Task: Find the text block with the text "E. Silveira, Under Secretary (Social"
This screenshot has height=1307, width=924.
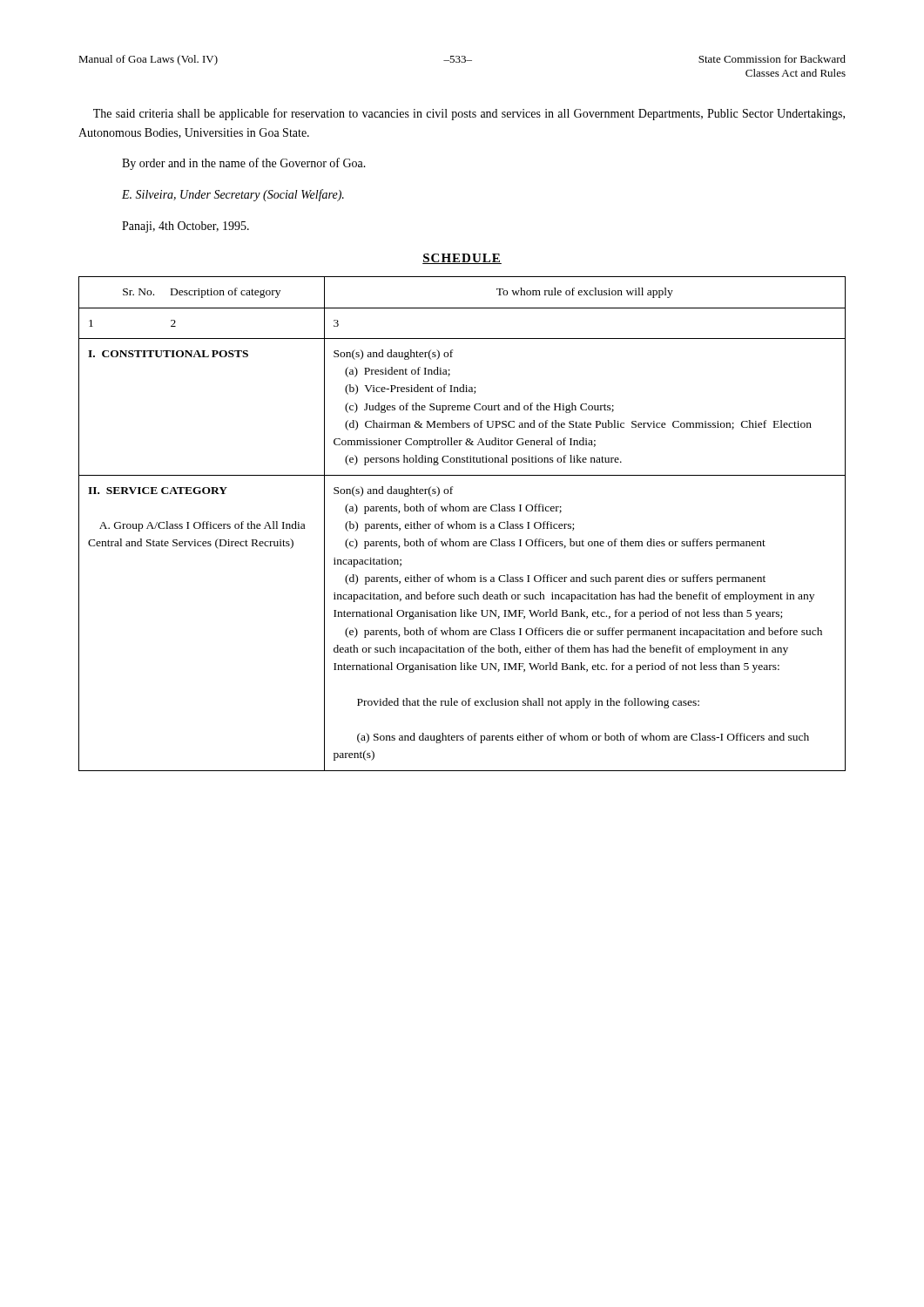Action: point(233,195)
